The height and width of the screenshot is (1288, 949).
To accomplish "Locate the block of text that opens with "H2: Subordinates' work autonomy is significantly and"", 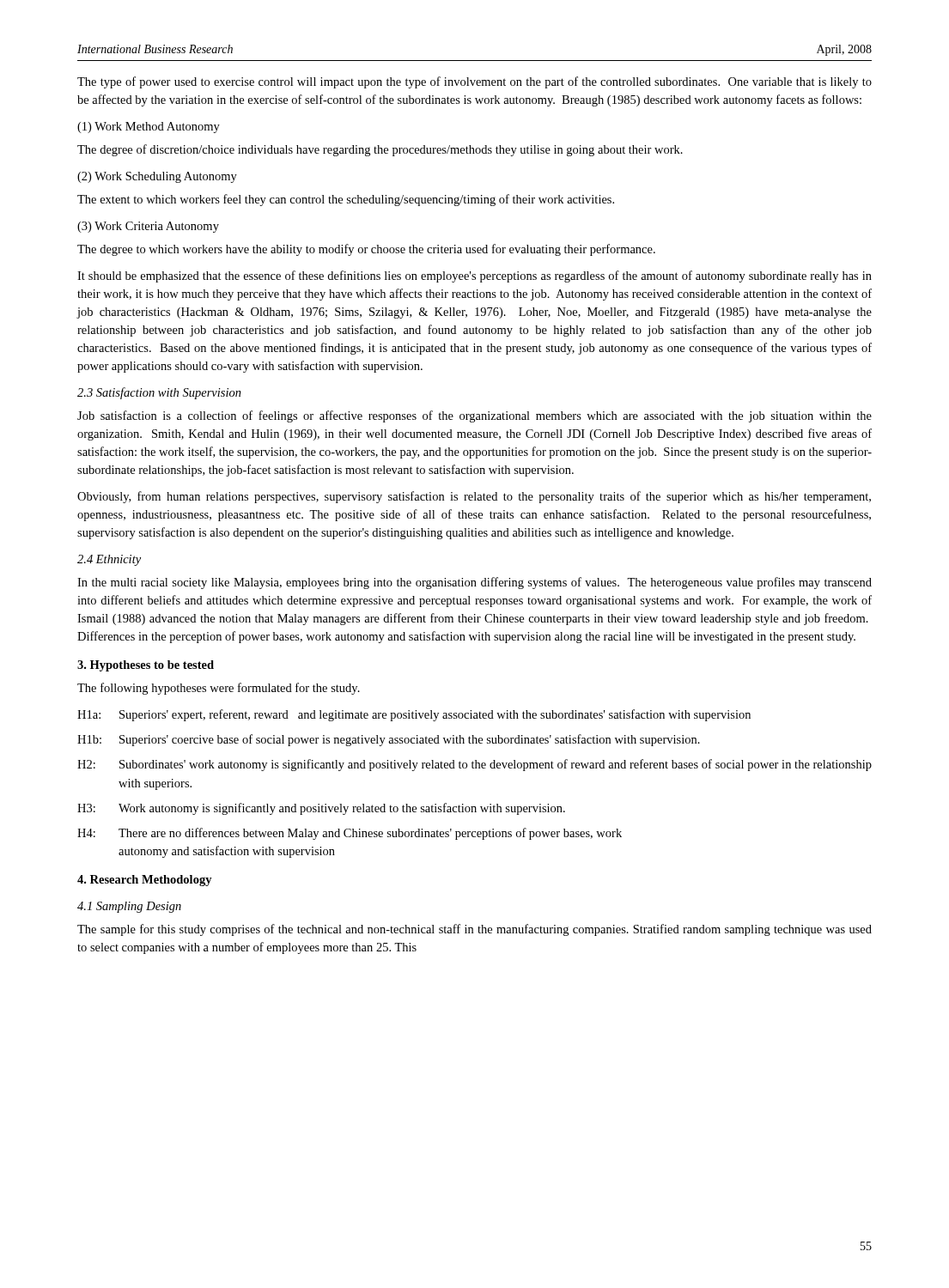I will click(474, 774).
